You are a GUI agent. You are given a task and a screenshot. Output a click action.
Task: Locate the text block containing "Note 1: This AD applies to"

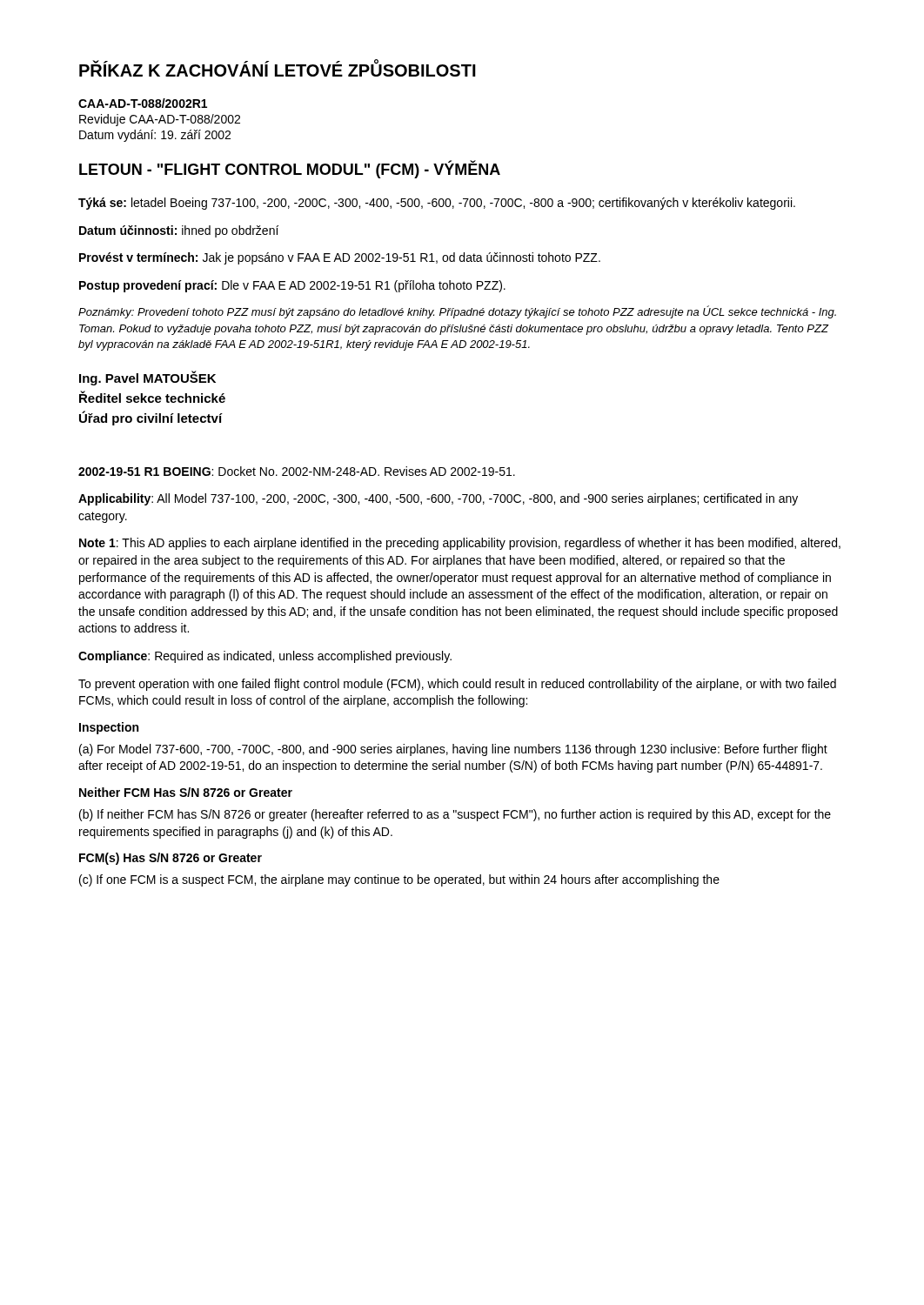(462, 587)
